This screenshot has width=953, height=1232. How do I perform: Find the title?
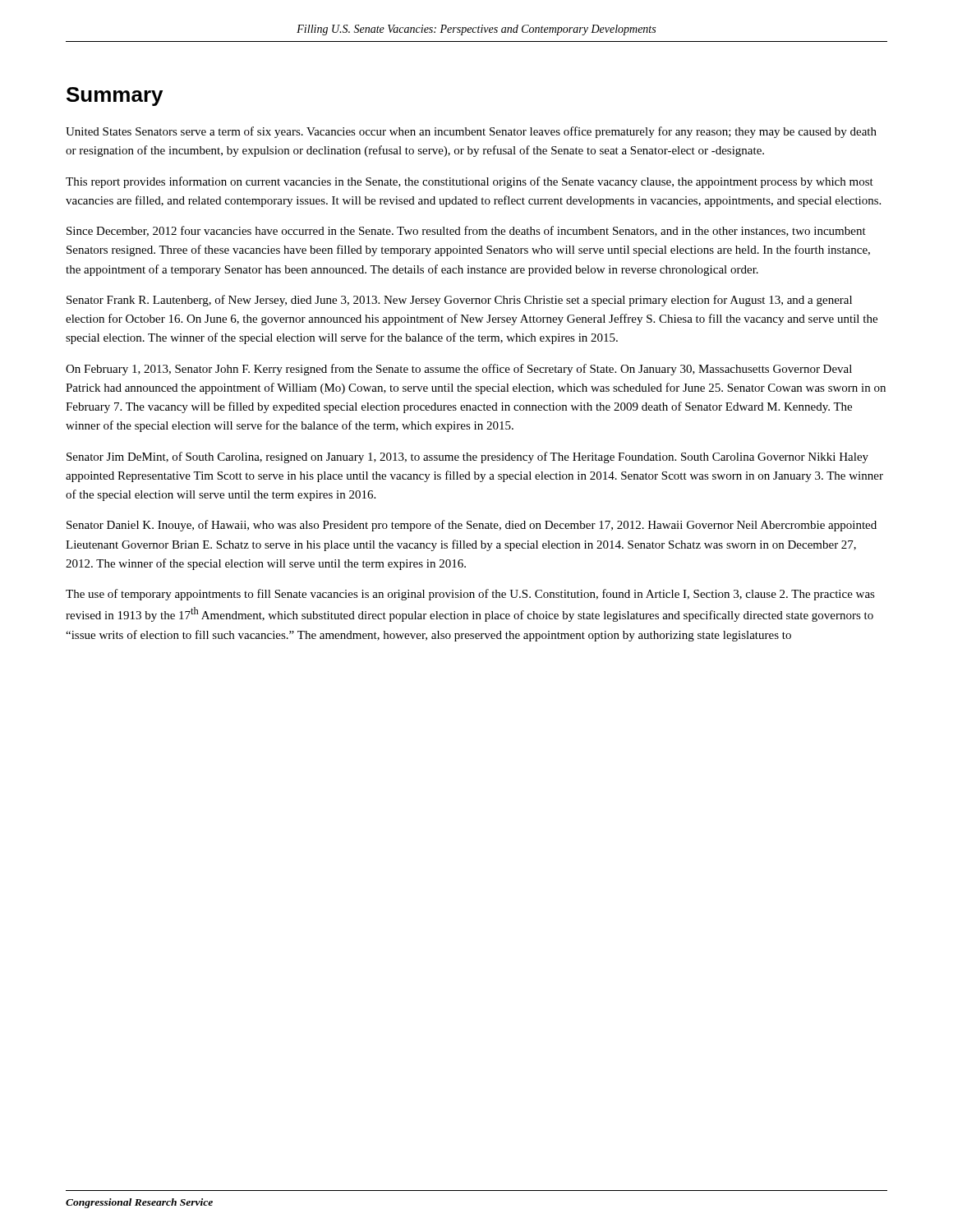tap(114, 94)
